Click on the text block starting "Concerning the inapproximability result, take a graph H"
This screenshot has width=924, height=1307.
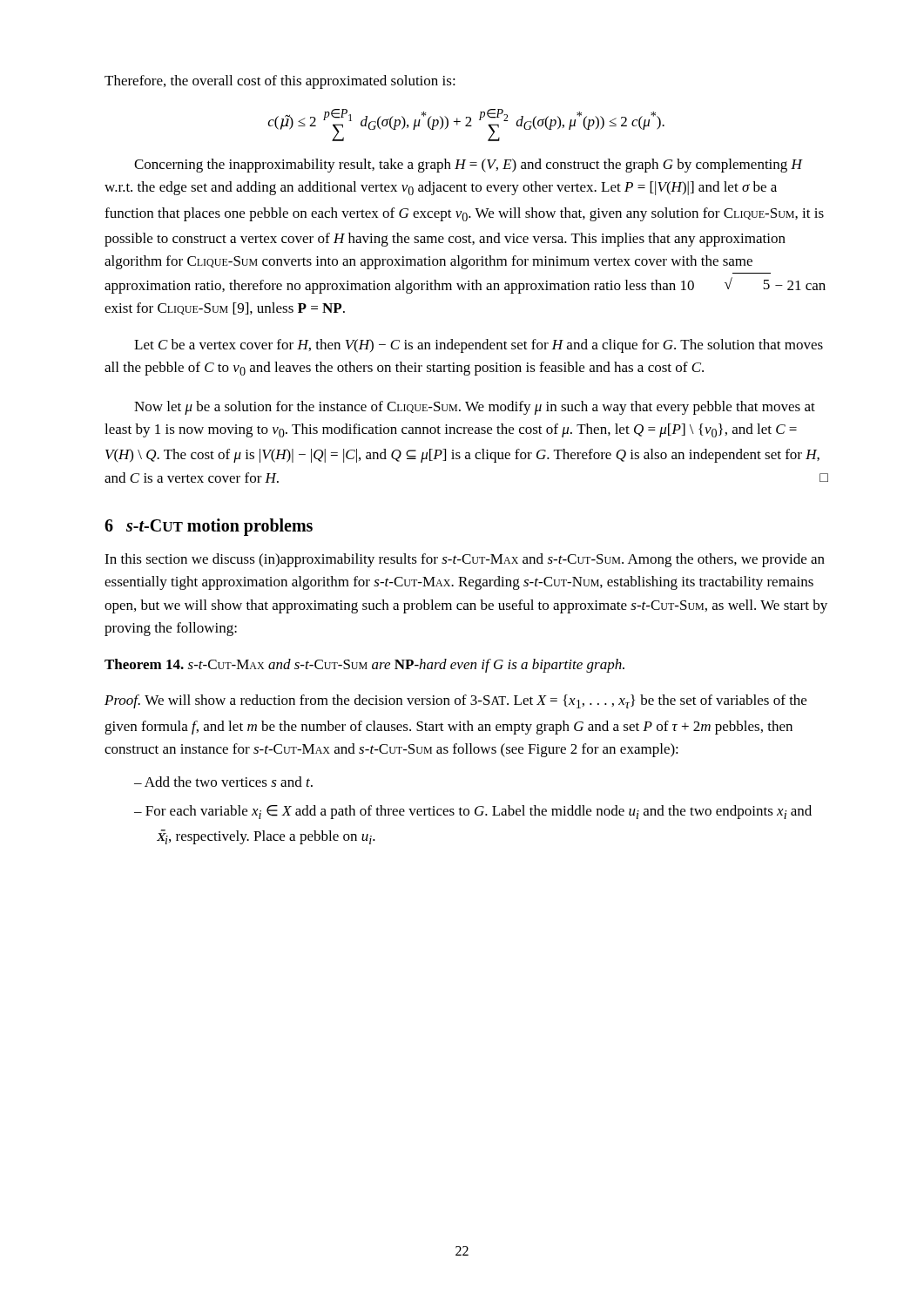tap(466, 237)
